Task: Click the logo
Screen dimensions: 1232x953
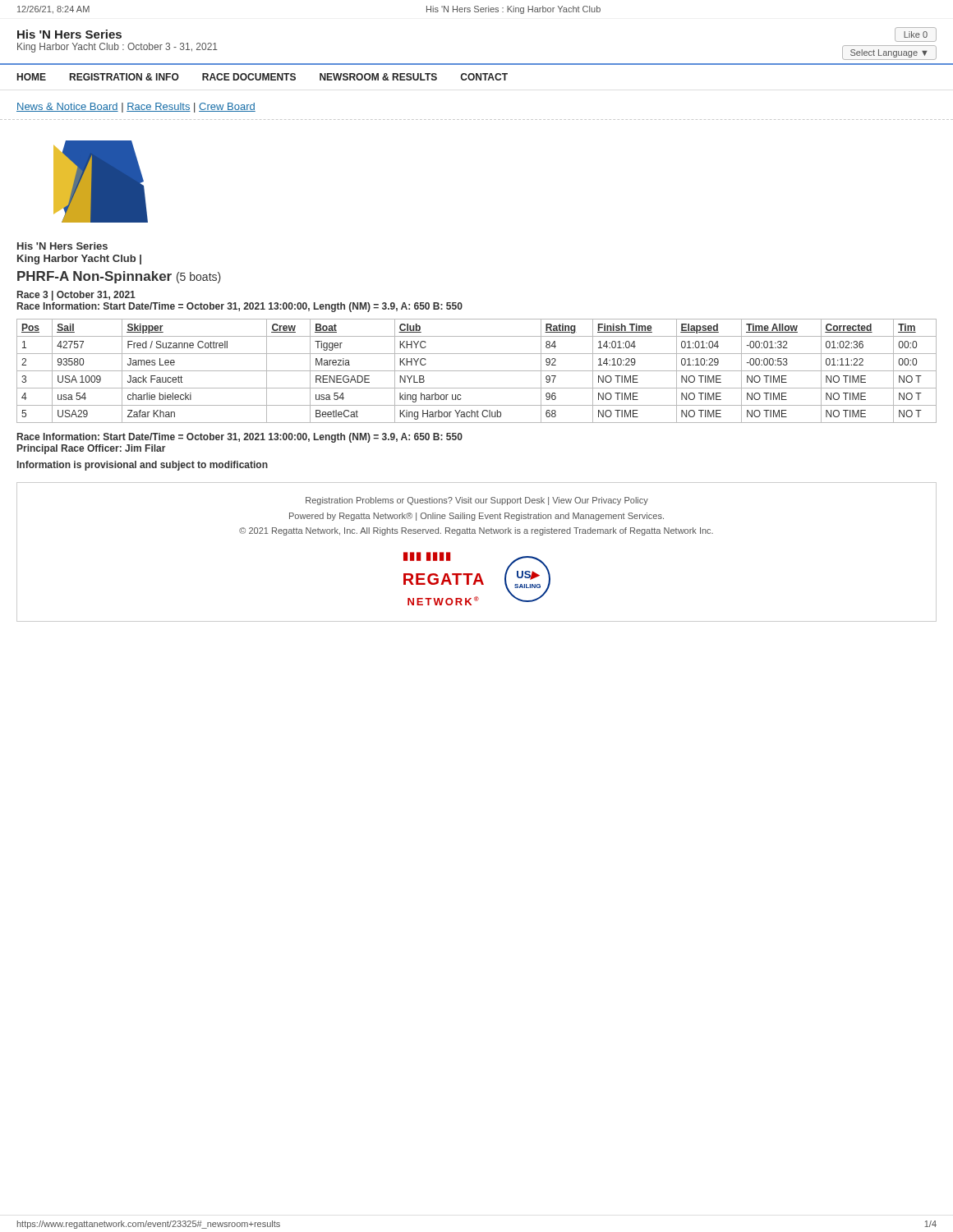Action: (92, 182)
